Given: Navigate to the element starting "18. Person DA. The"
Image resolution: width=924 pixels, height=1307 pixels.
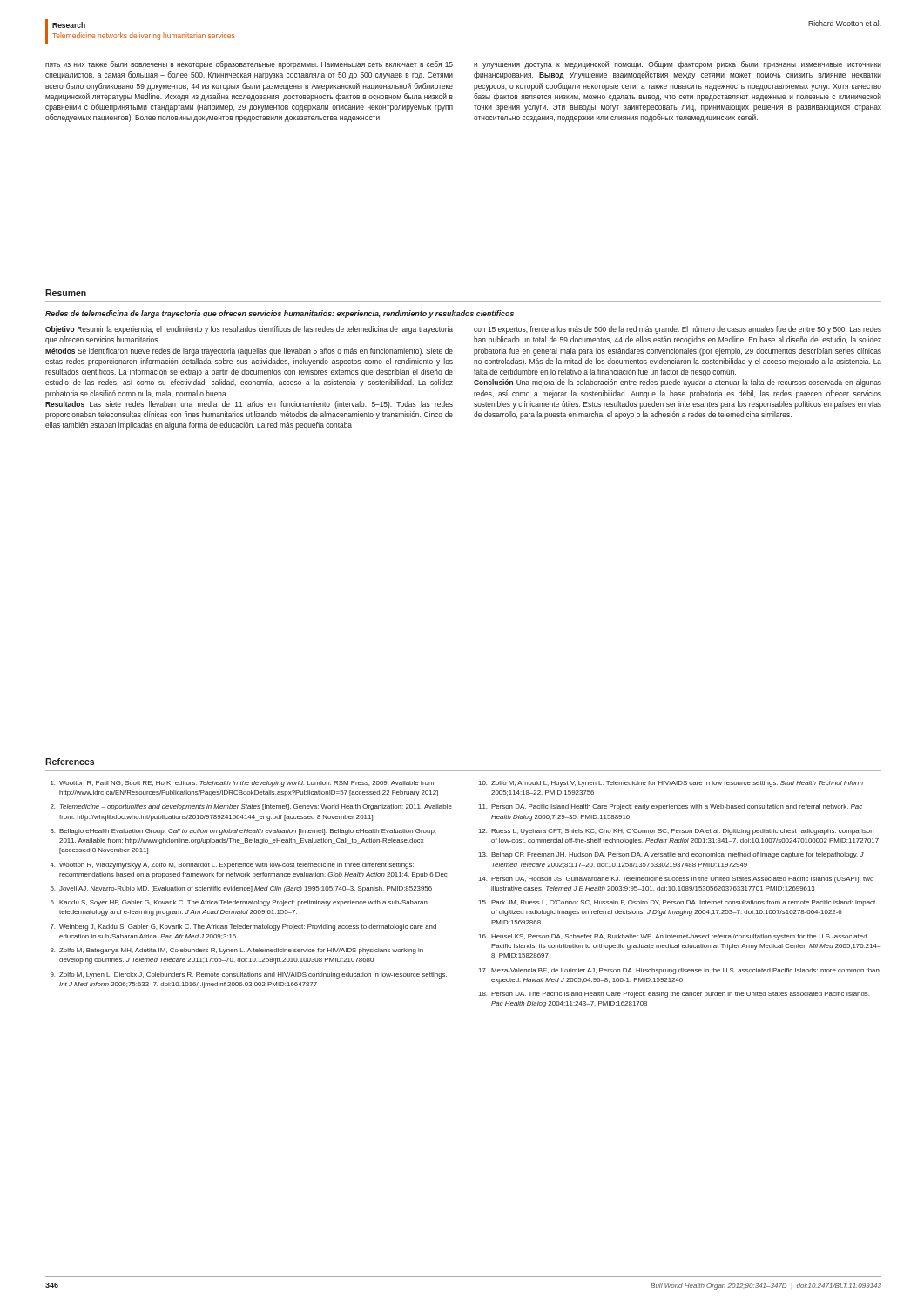Looking at the screenshot, I should (x=678, y=999).
